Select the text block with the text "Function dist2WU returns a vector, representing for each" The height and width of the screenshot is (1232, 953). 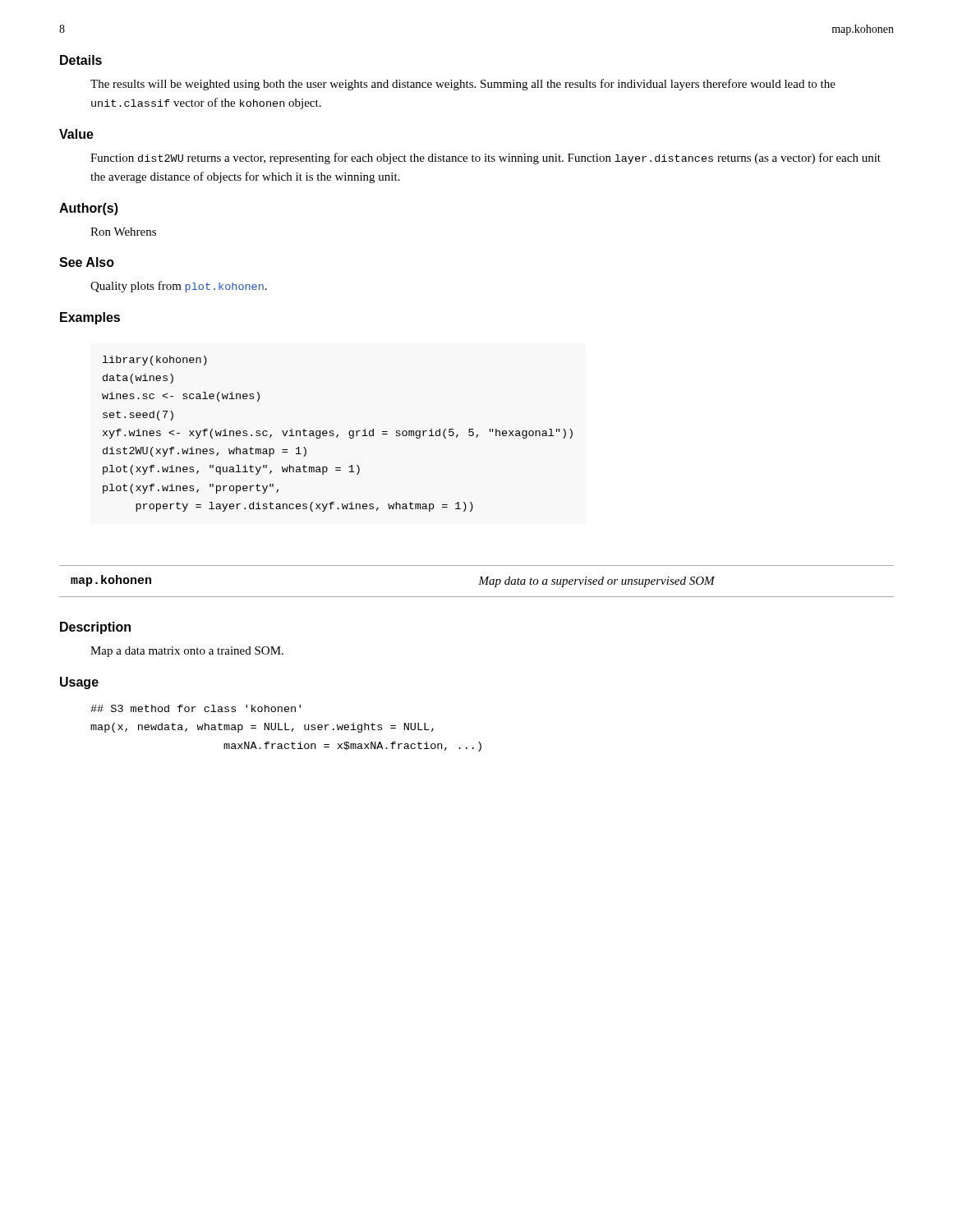(x=486, y=167)
